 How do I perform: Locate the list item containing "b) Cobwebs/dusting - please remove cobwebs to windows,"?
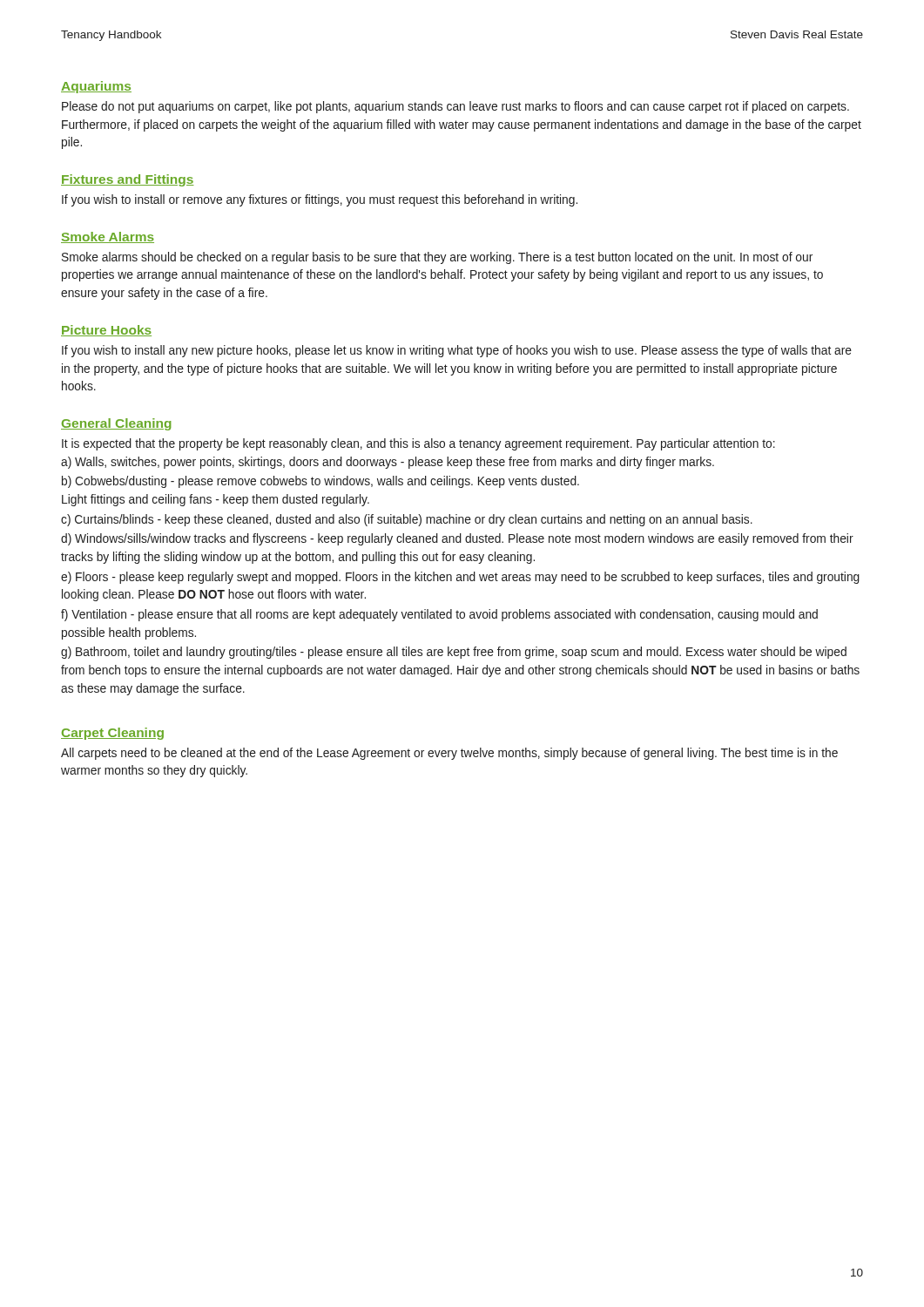pyautogui.click(x=320, y=491)
